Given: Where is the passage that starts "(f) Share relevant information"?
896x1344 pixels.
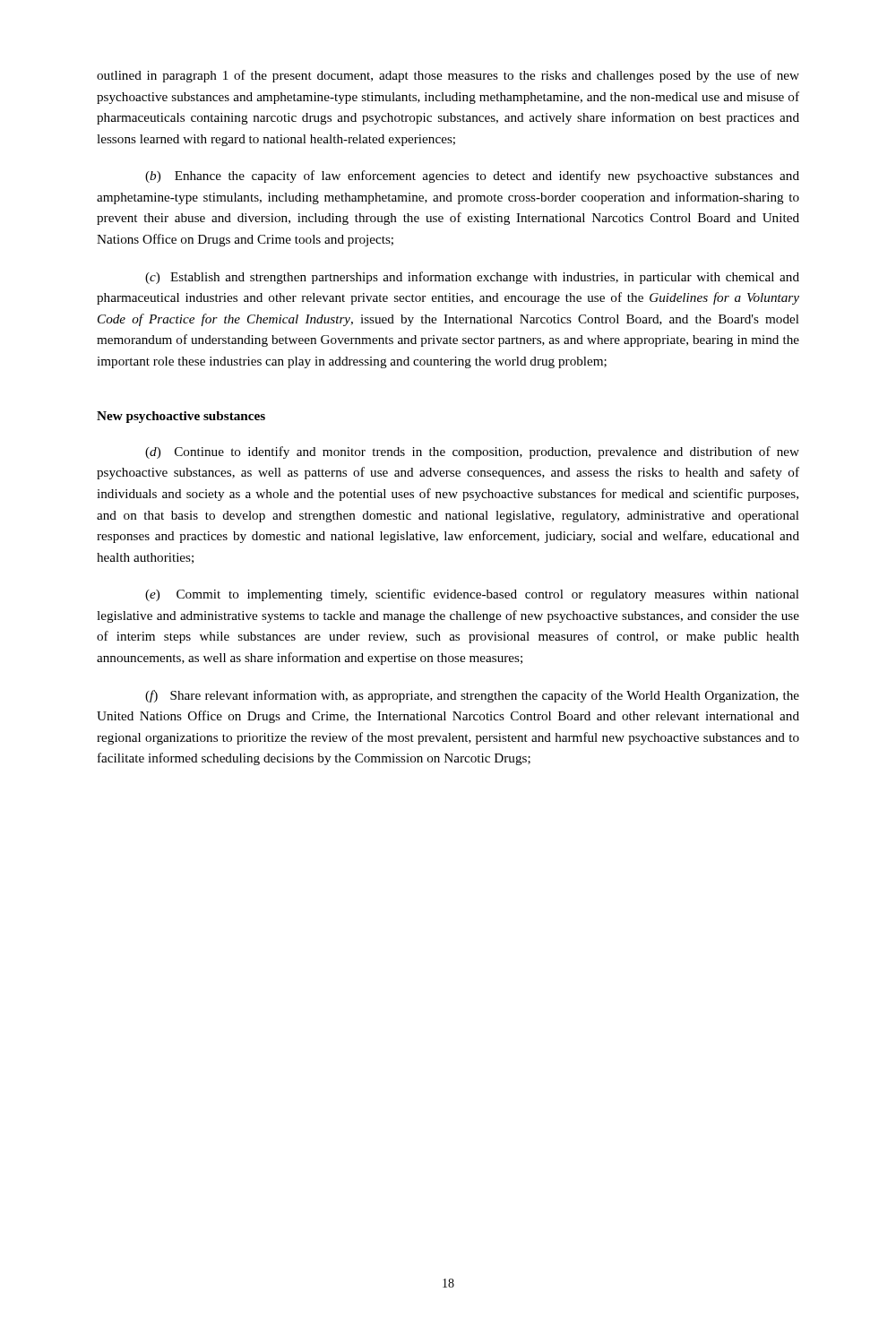Looking at the screenshot, I should pyautogui.click(x=448, y=726).
